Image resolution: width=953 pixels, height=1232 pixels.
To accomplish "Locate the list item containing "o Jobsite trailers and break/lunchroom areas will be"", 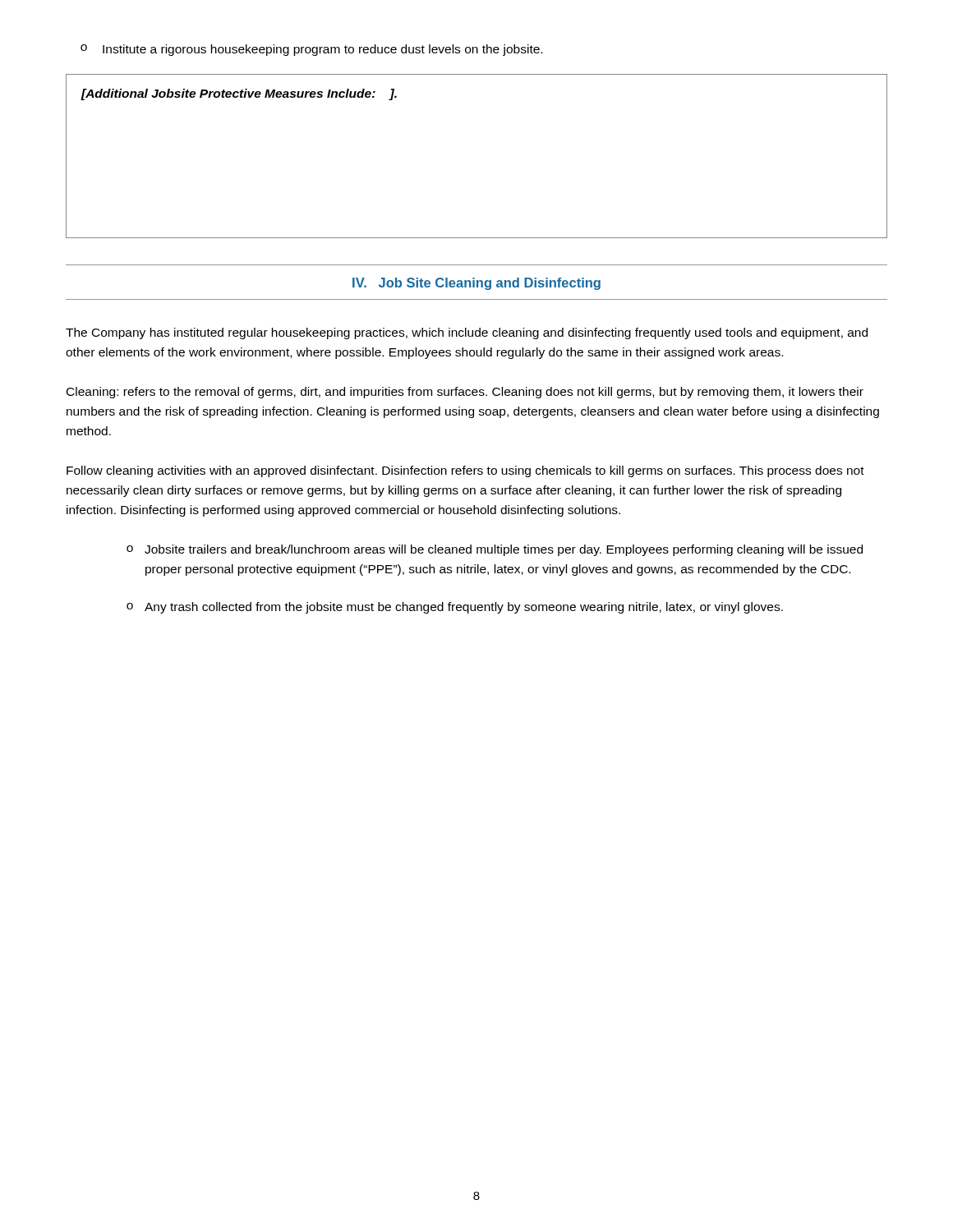I will pyautogui.click(x=501, y=559).
